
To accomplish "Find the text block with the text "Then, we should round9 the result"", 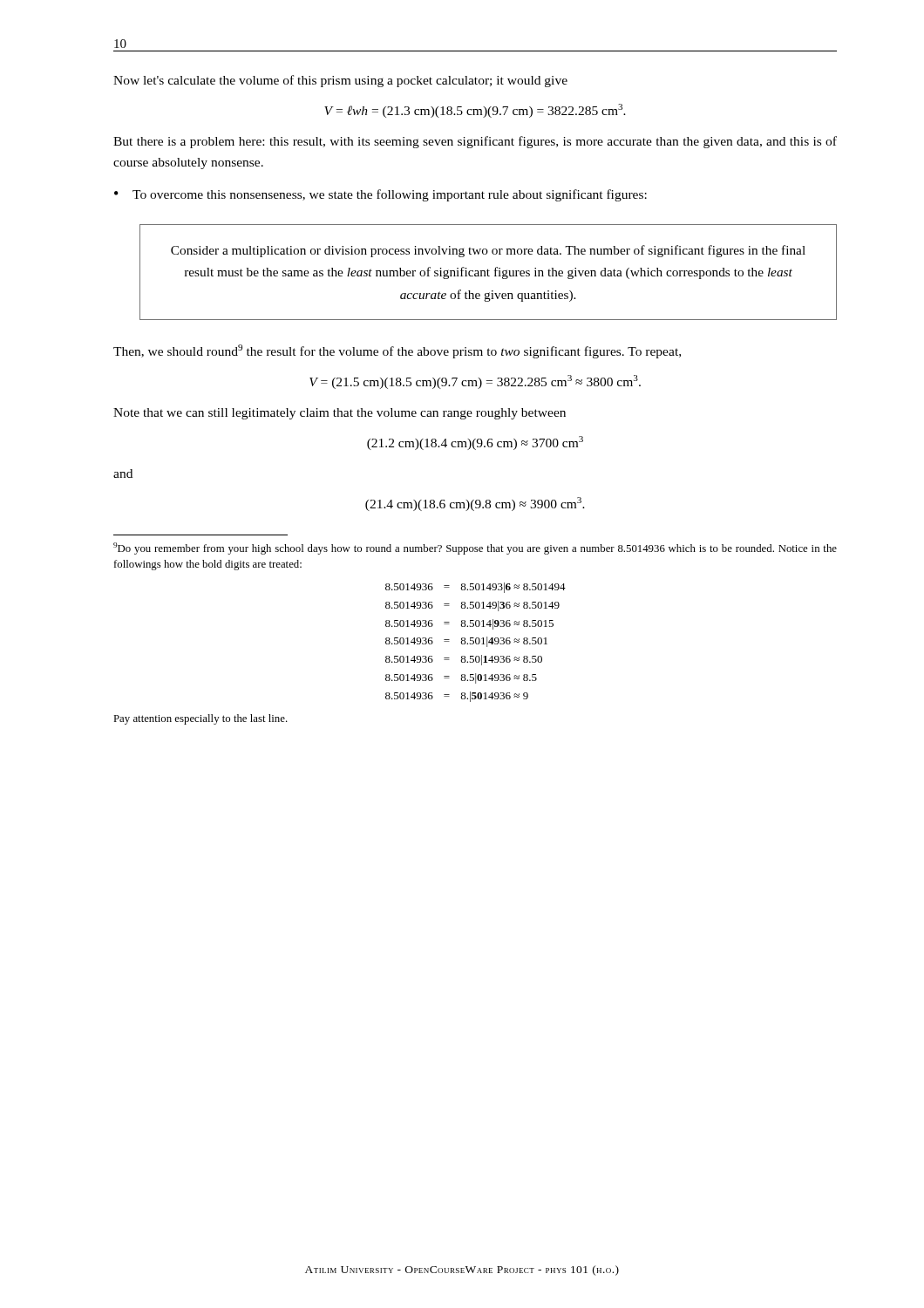I will [475, 351].
